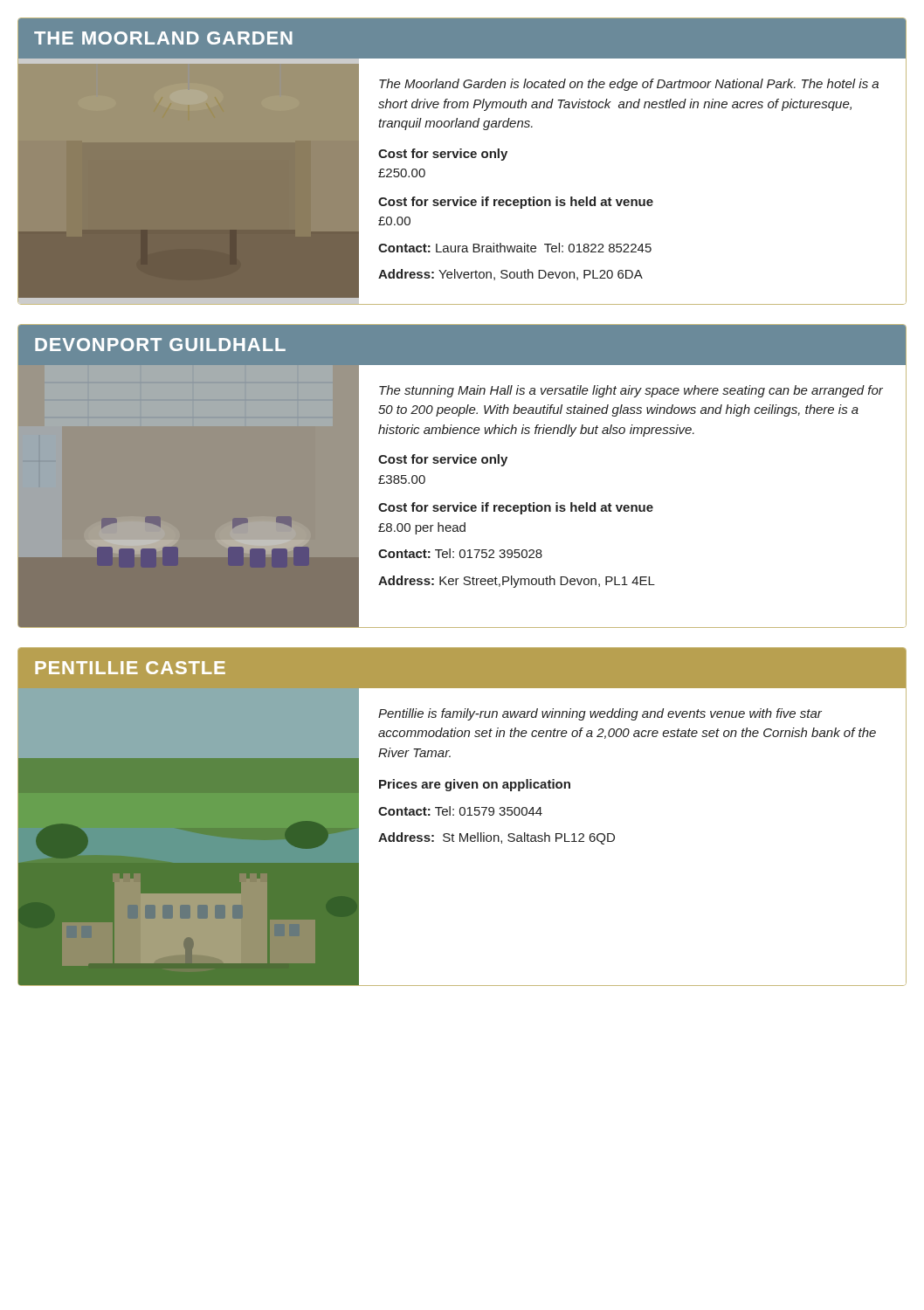Locate the region starting "DEVONPORT GUILDHALL"
Viewport: 924px width, 1310px height.
click(x=160, y=345)
